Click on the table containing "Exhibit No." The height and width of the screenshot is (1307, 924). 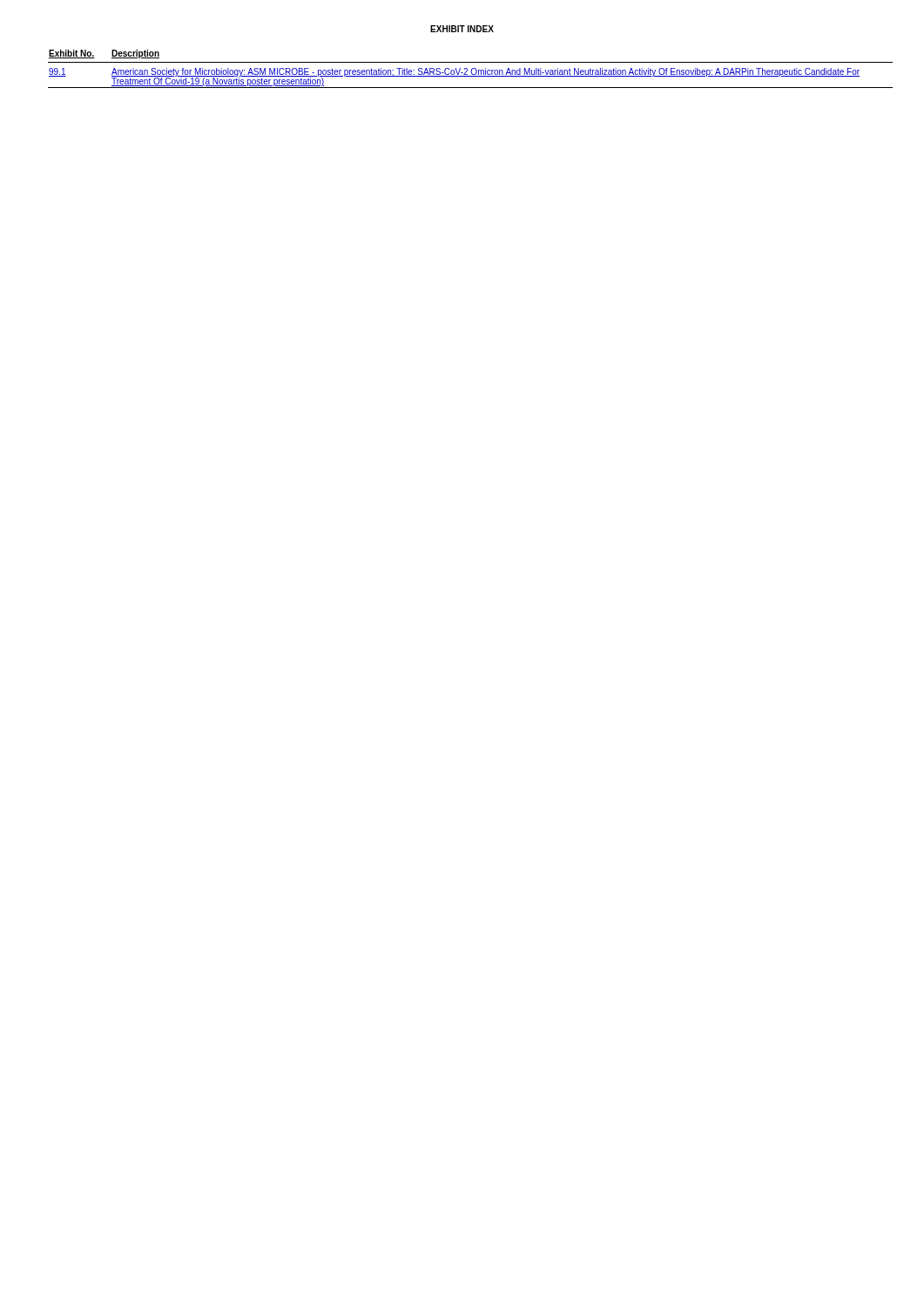click(x=470, y=70)
